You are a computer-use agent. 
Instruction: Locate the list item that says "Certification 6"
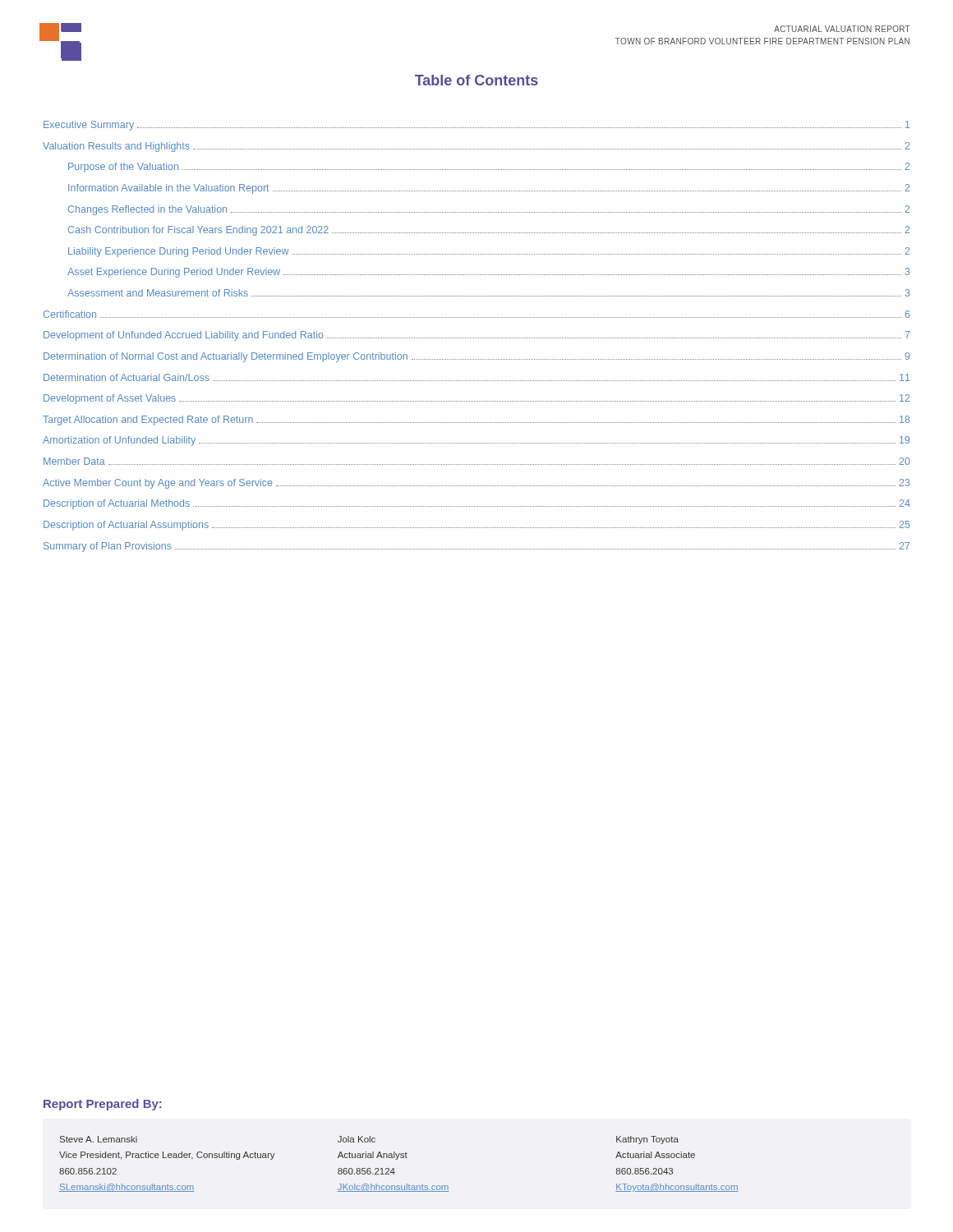pos(476,315)
